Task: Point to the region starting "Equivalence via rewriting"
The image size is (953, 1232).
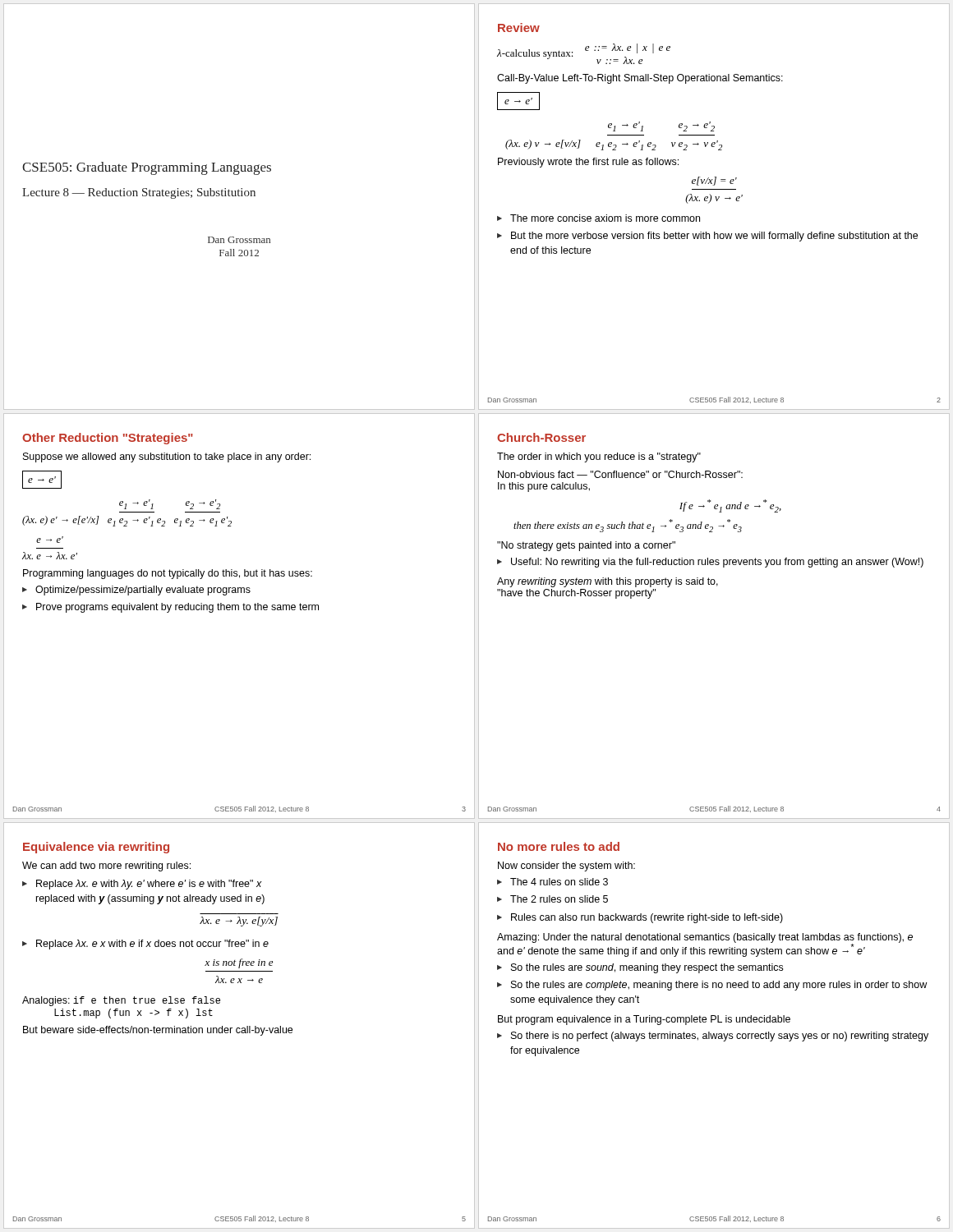Action: (x=96, y=847)
